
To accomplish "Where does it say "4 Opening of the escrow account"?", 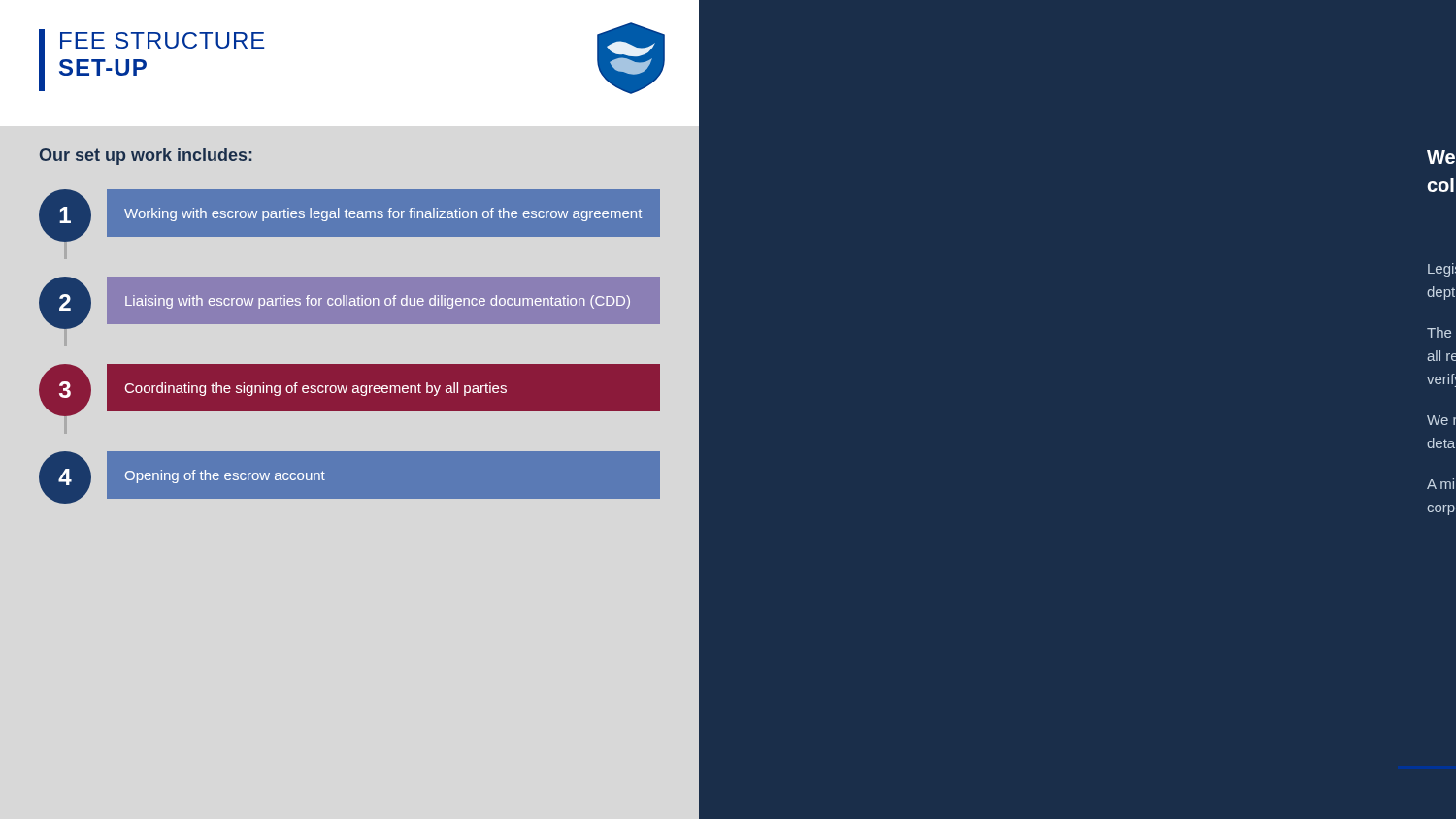I will [x=349, y=477].
